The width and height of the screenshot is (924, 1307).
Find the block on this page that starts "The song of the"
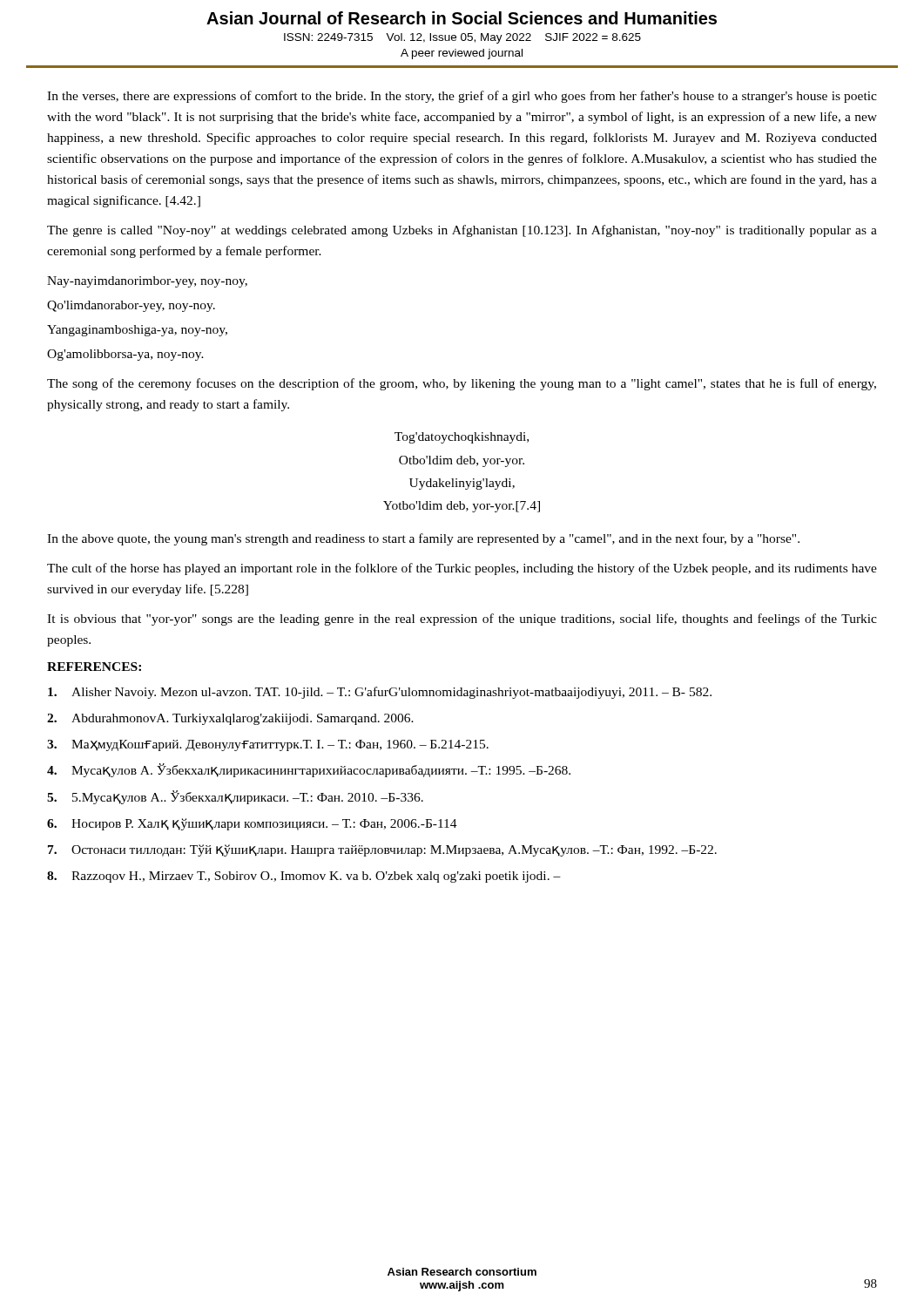pos(462,394)
